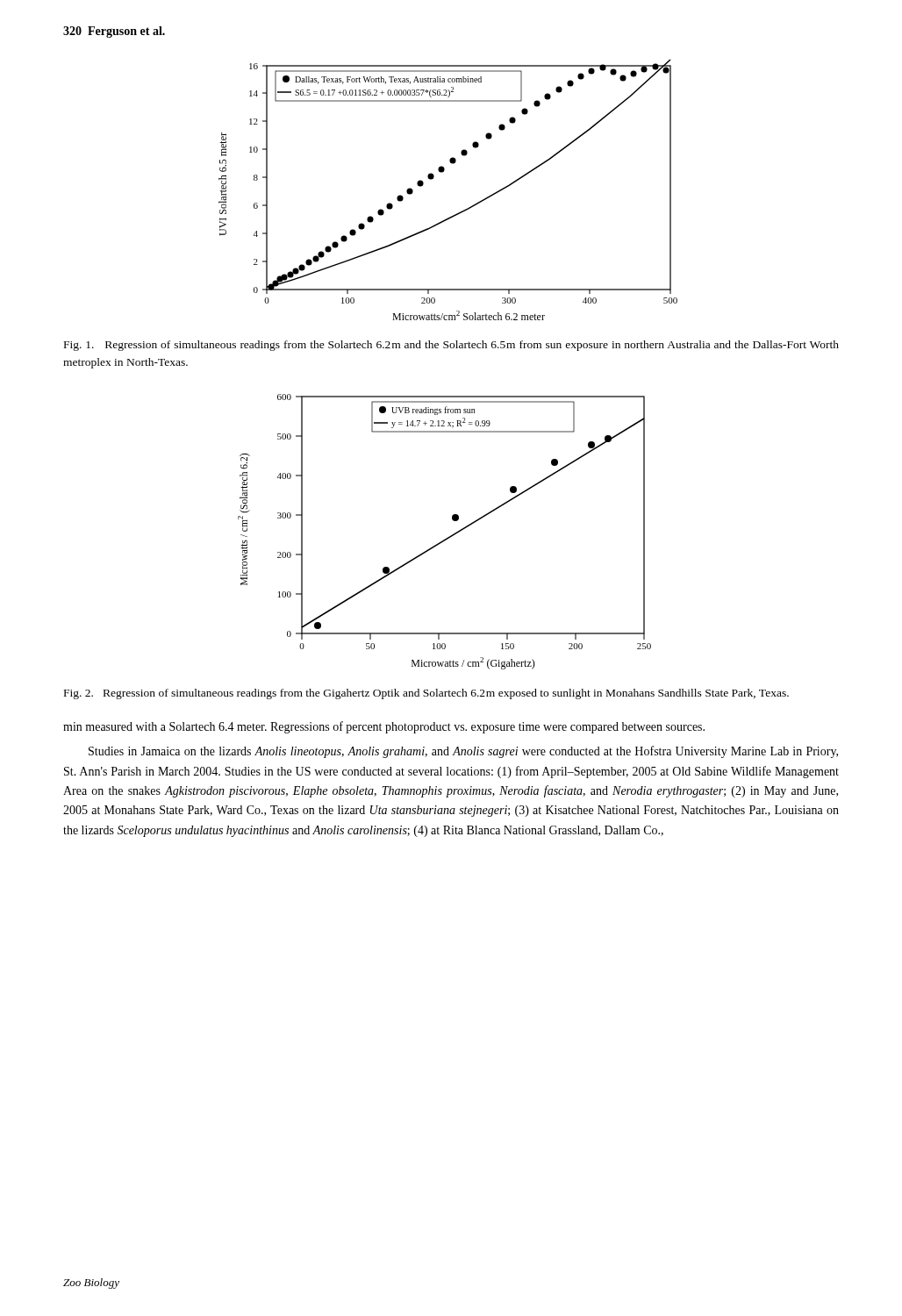Find the caption on this page that starts "Fig. 2. Regression of simultaneous"
This screenshot has height=1316, width=902.
click(426, 692)
